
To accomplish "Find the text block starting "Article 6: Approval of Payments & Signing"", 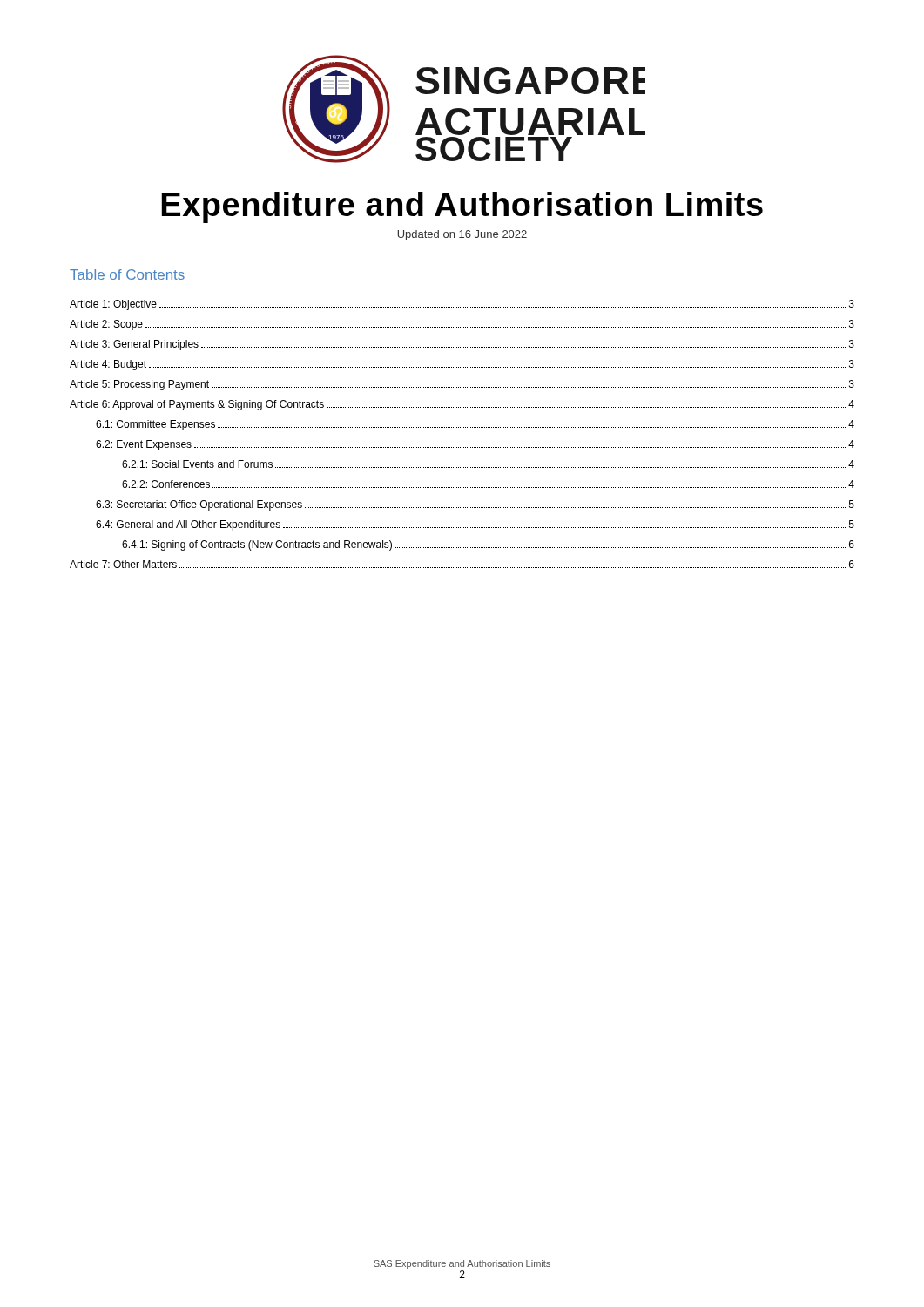I will (x=462, y=404).
